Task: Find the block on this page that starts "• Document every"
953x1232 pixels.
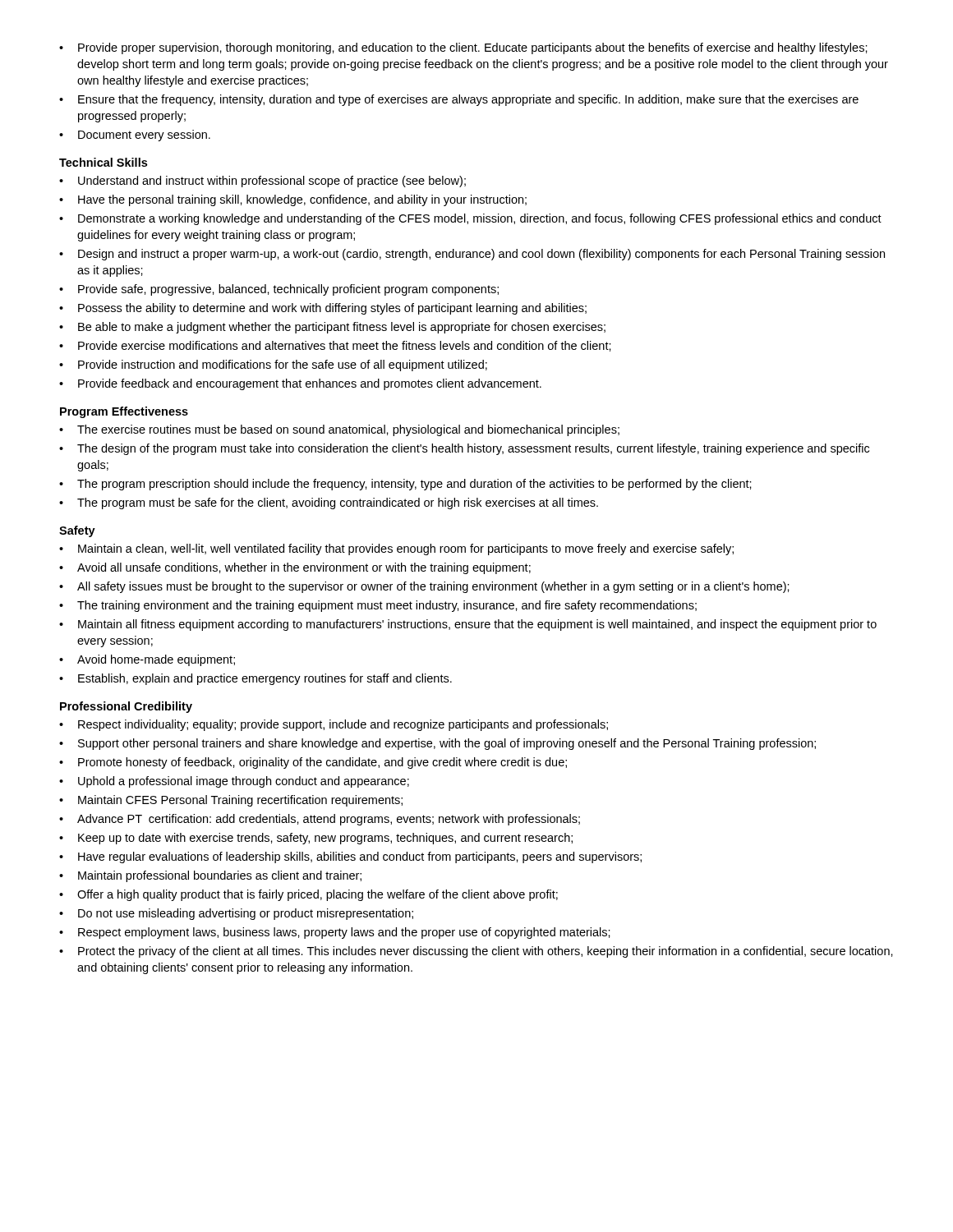Action: (x=135, y=136)
